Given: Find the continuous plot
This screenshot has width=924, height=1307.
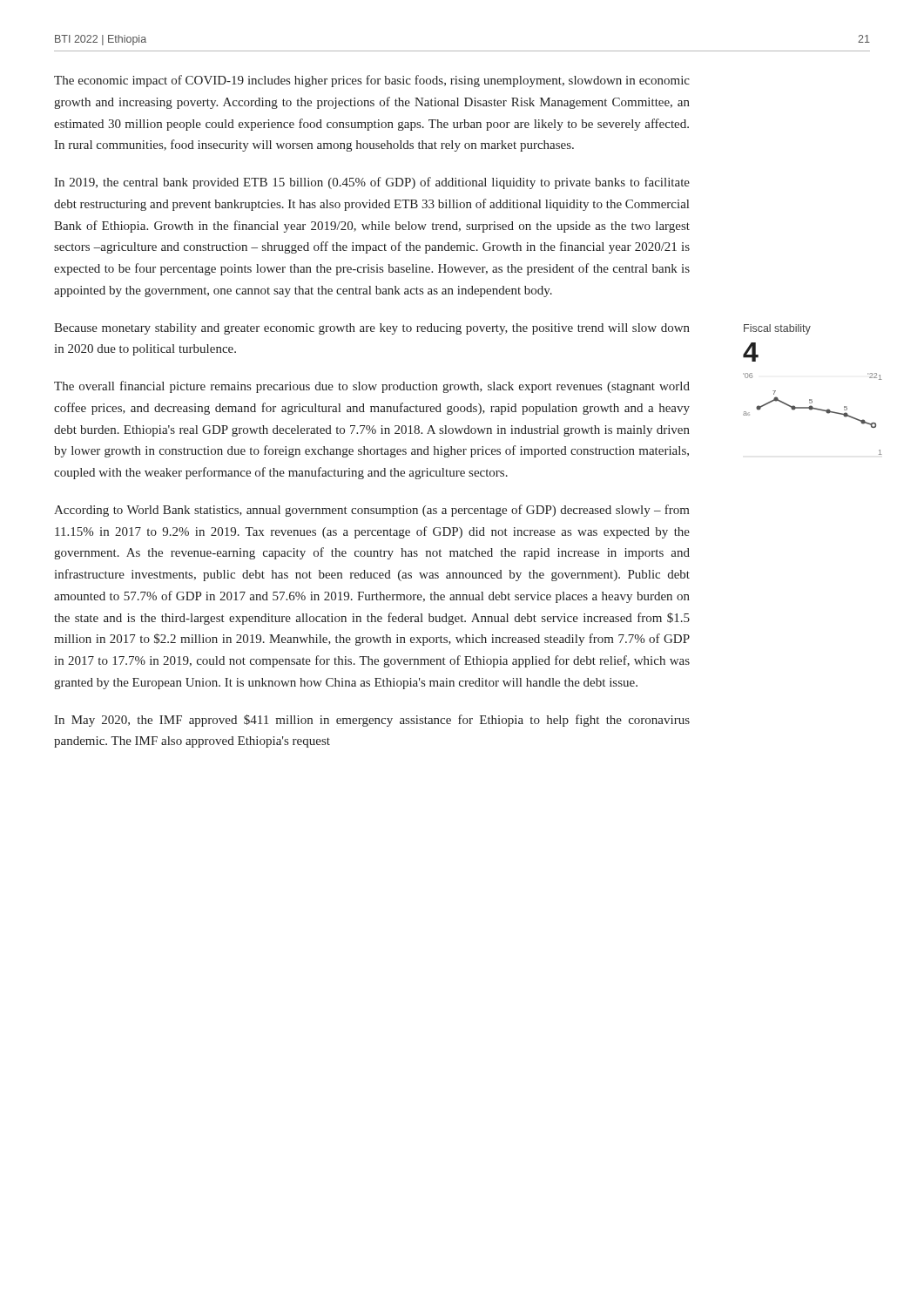Looking at the screenshot, I should (x=816, y=401).
